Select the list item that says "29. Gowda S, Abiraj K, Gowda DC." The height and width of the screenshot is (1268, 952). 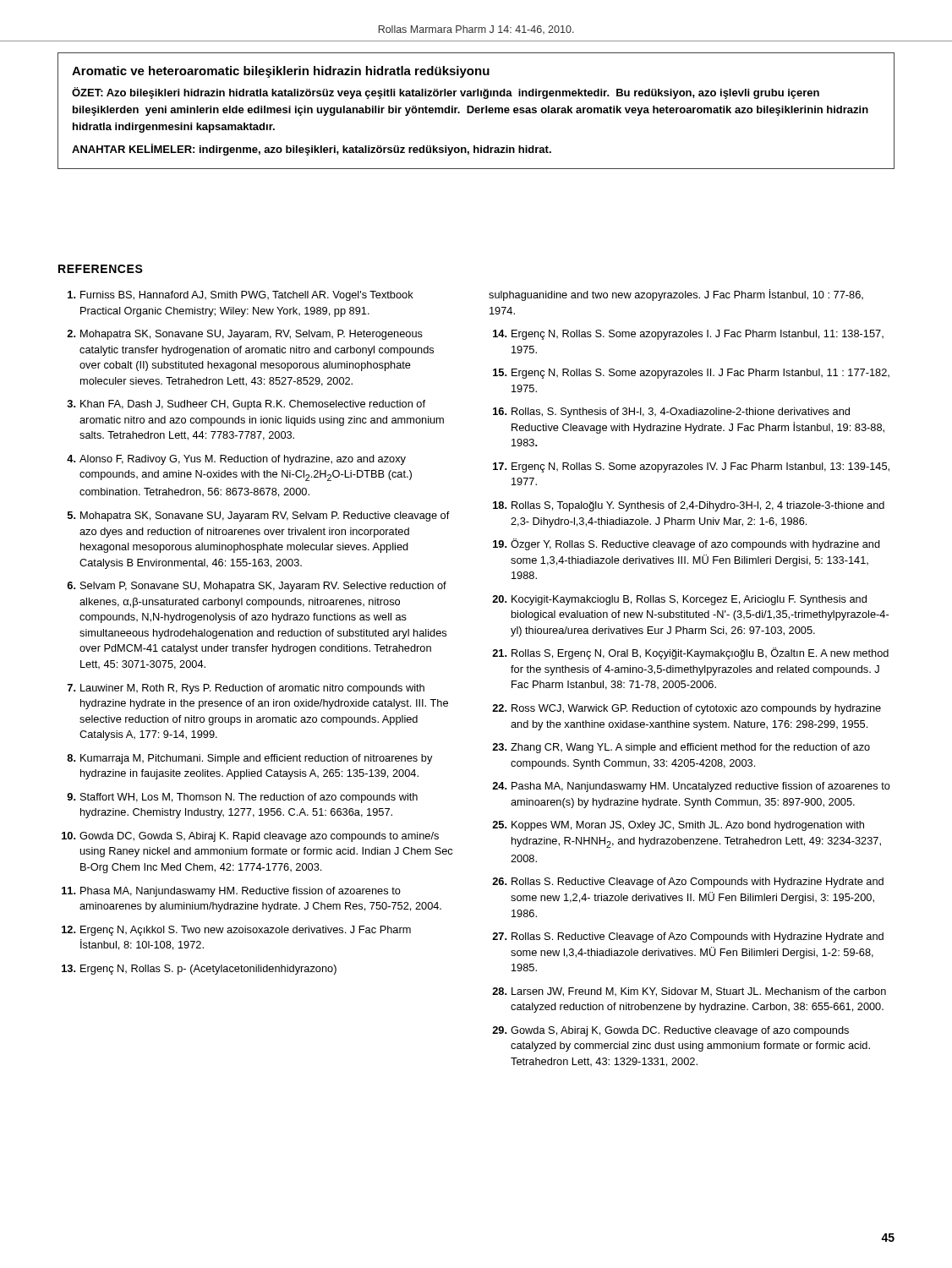pyautogui.click(x=690, y=1046)
